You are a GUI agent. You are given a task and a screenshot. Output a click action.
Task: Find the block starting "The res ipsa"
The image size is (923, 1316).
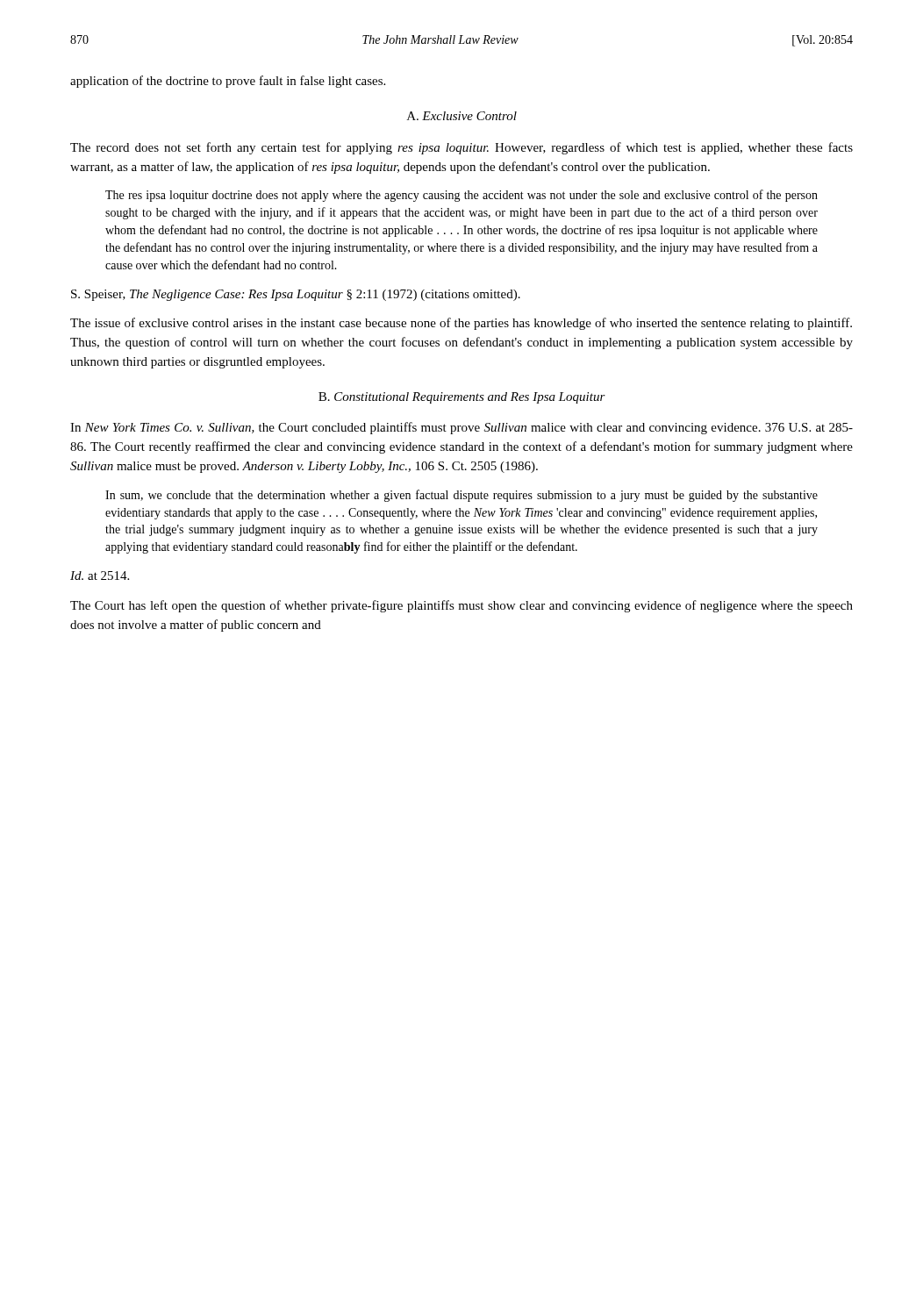click(x=462, y=231)
